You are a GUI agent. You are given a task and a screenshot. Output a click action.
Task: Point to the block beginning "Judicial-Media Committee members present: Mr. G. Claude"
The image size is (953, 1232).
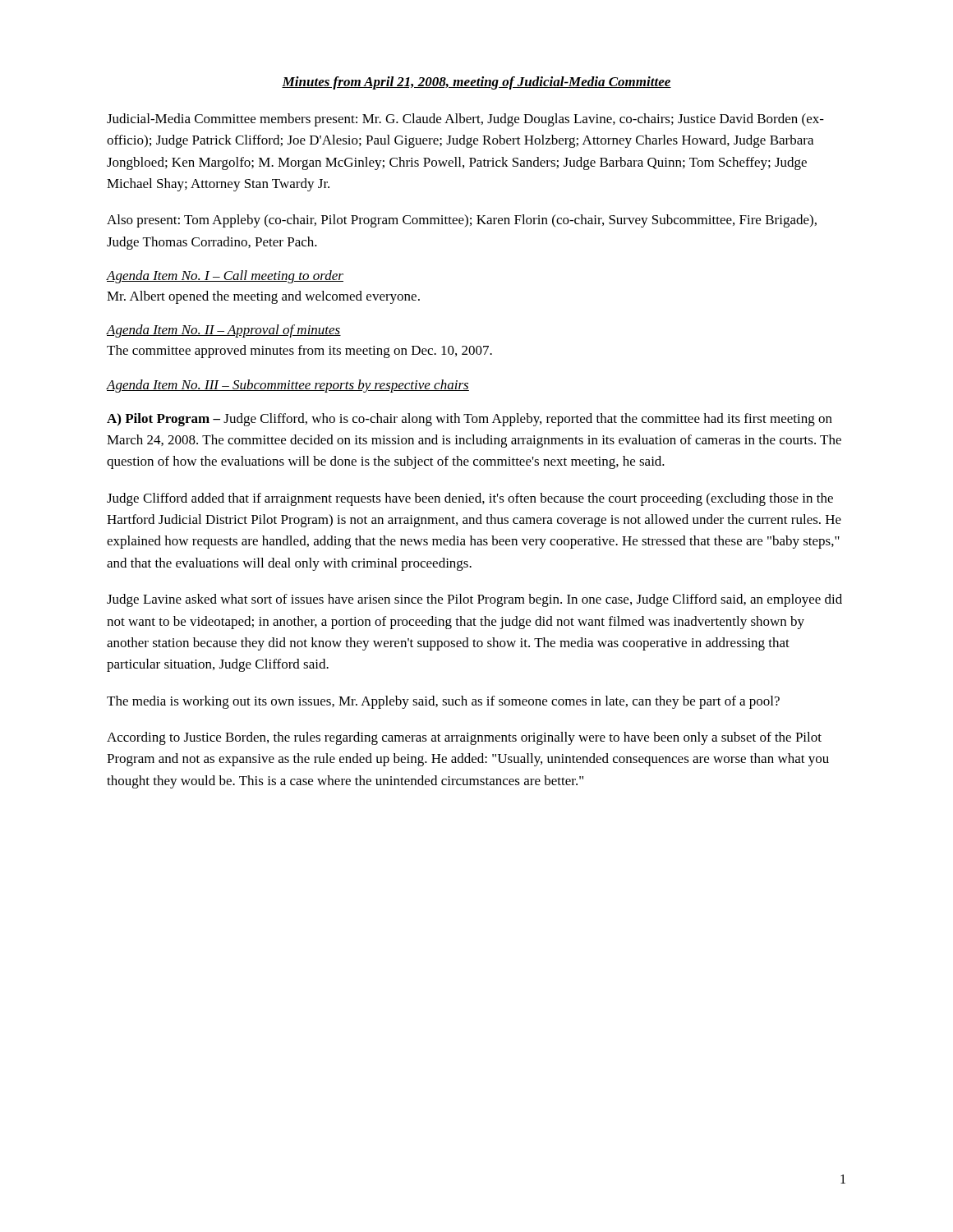(x=465, y=151)
